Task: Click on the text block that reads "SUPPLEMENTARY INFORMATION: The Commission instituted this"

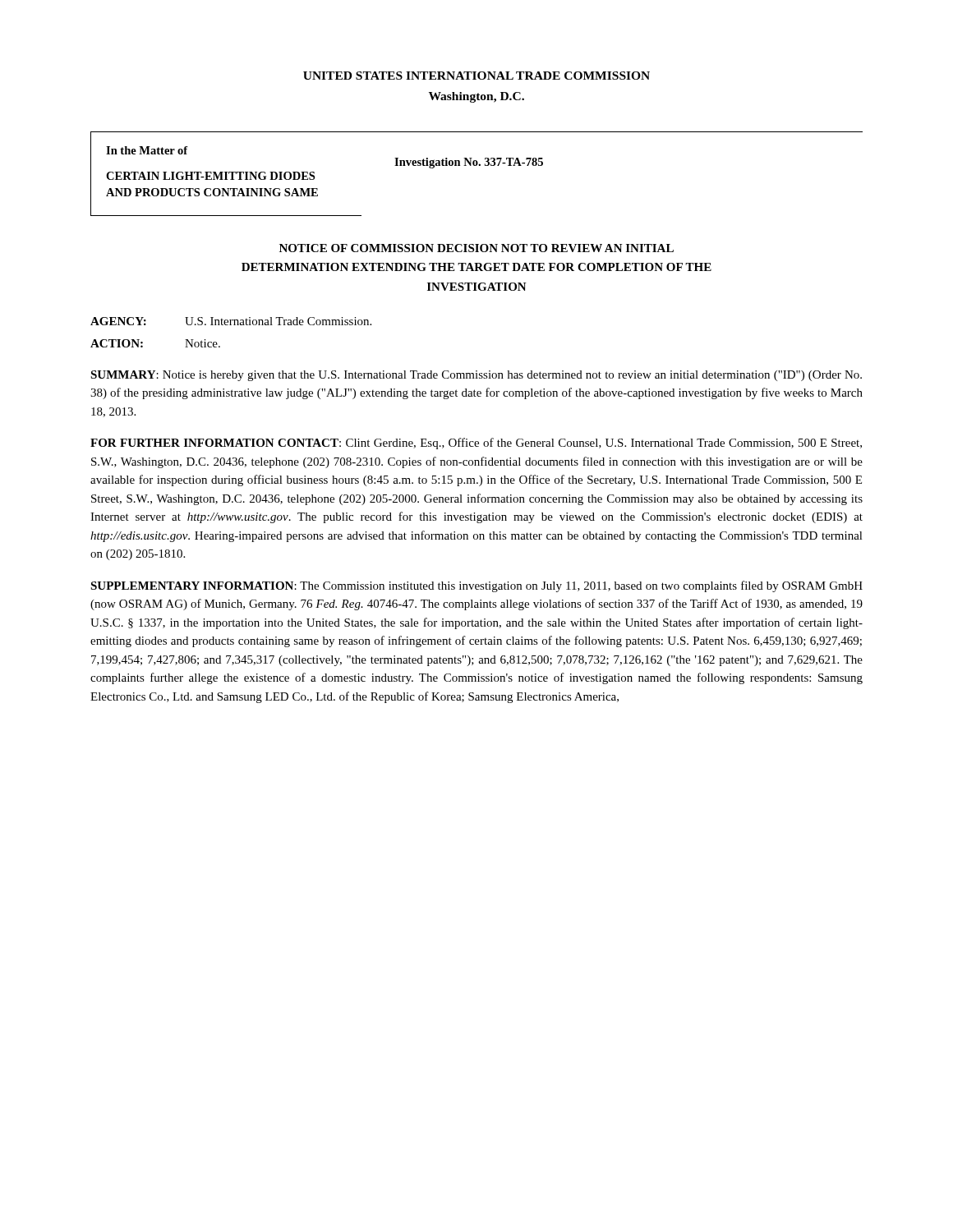Action: point(476,641)
